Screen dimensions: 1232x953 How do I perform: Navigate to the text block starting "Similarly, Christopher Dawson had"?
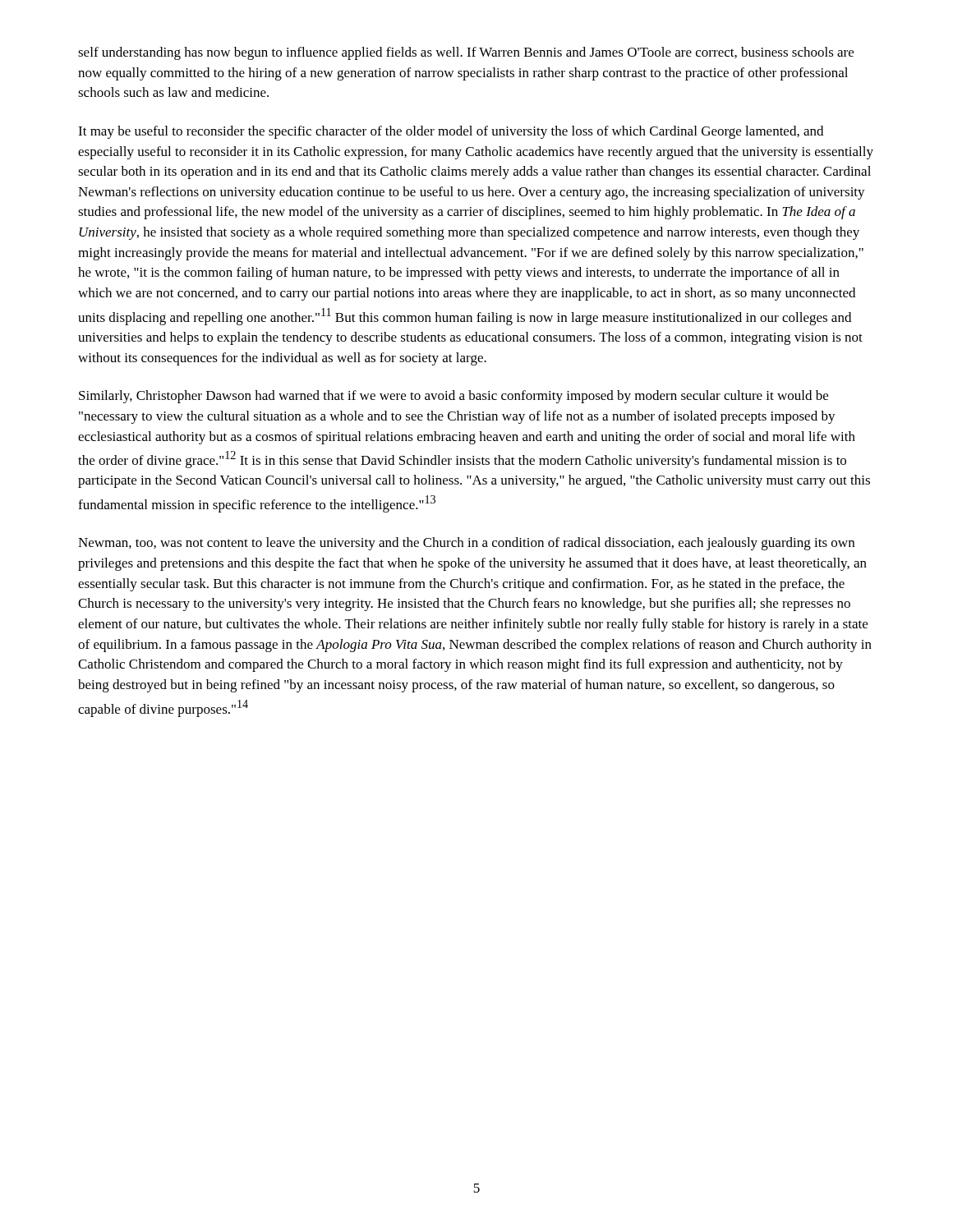[x=474, y=450]
